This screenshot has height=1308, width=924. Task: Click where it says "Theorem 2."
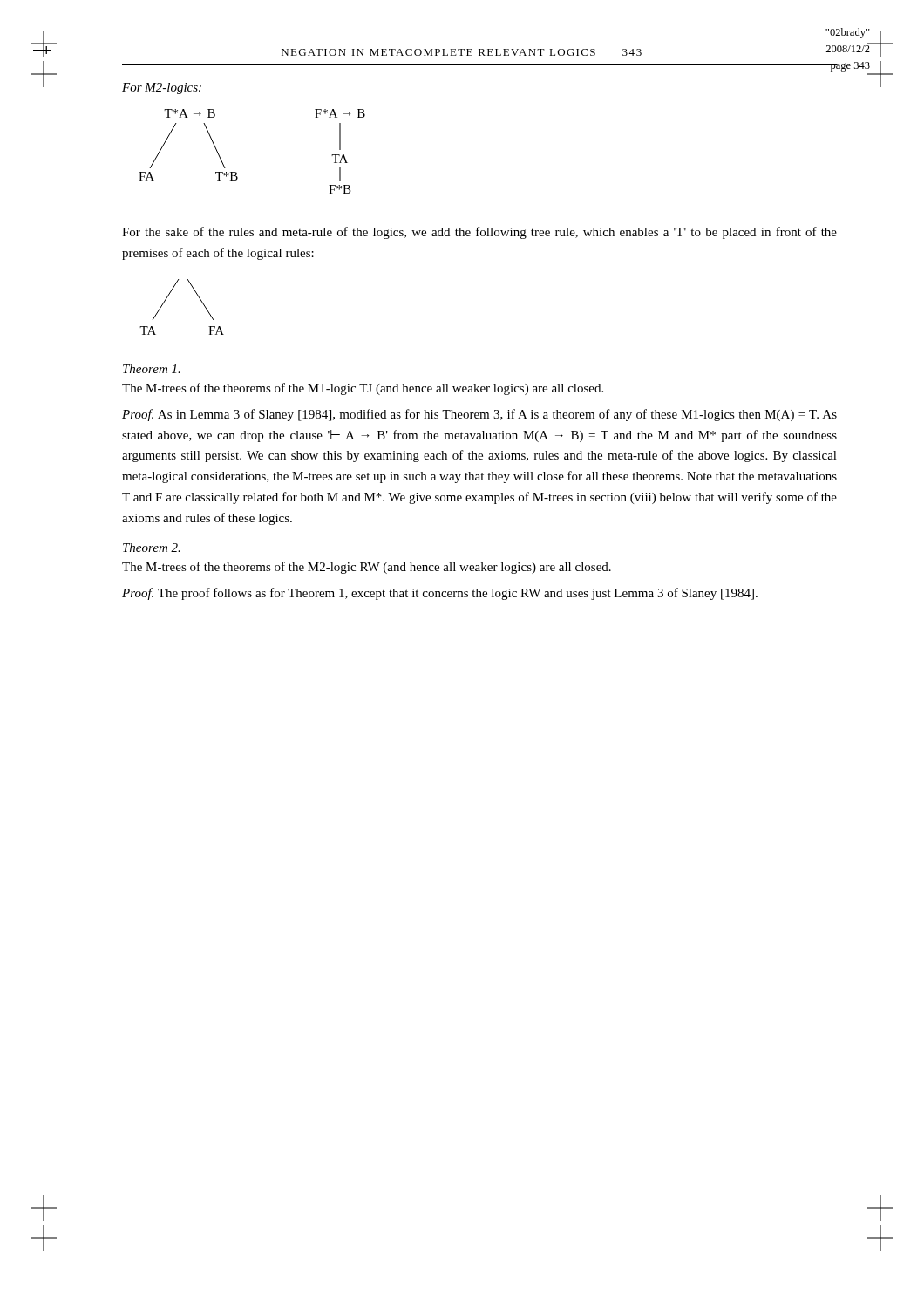[152, 548]
